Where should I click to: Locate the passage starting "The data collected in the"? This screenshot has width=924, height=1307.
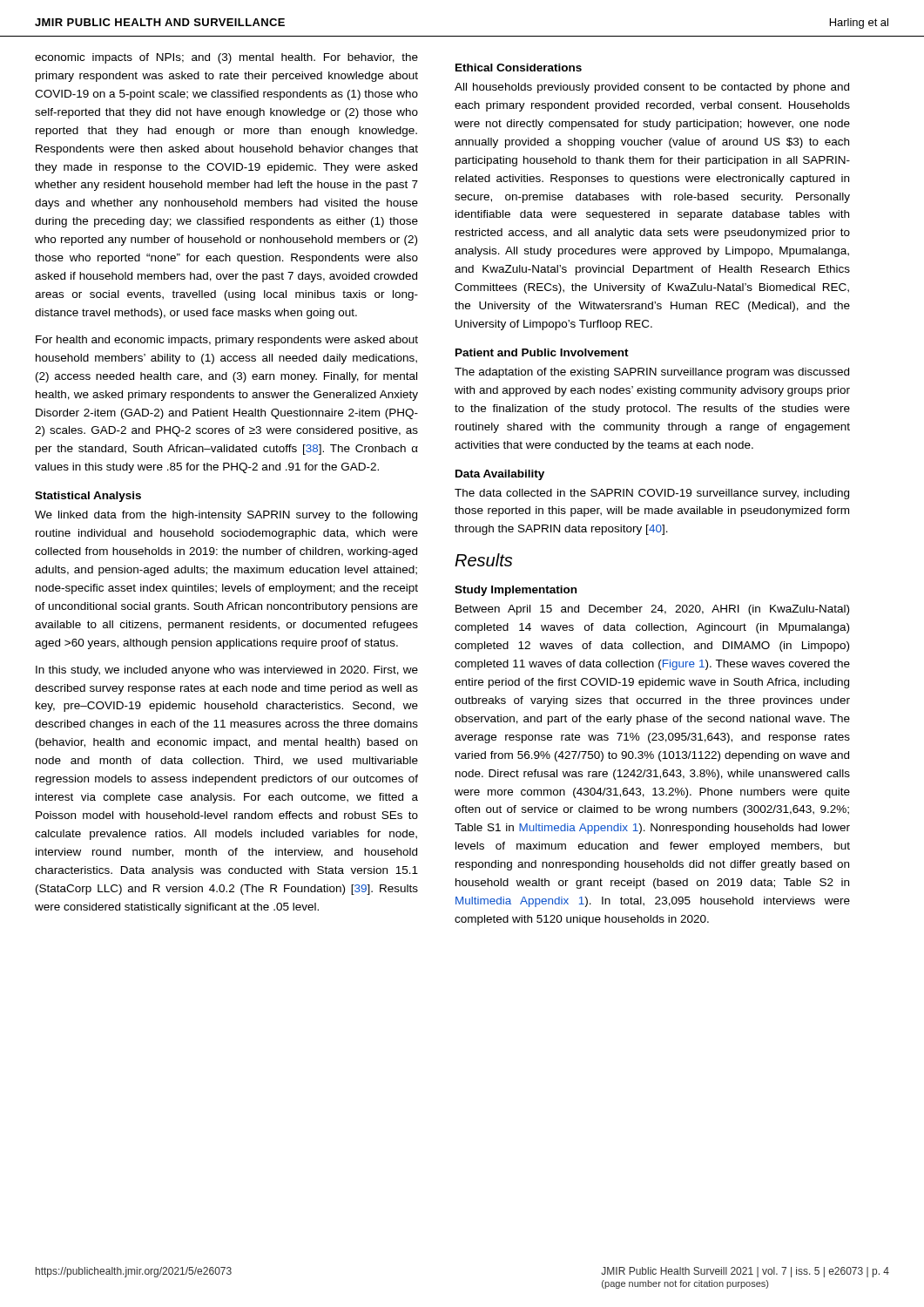[x=652, y=511]
